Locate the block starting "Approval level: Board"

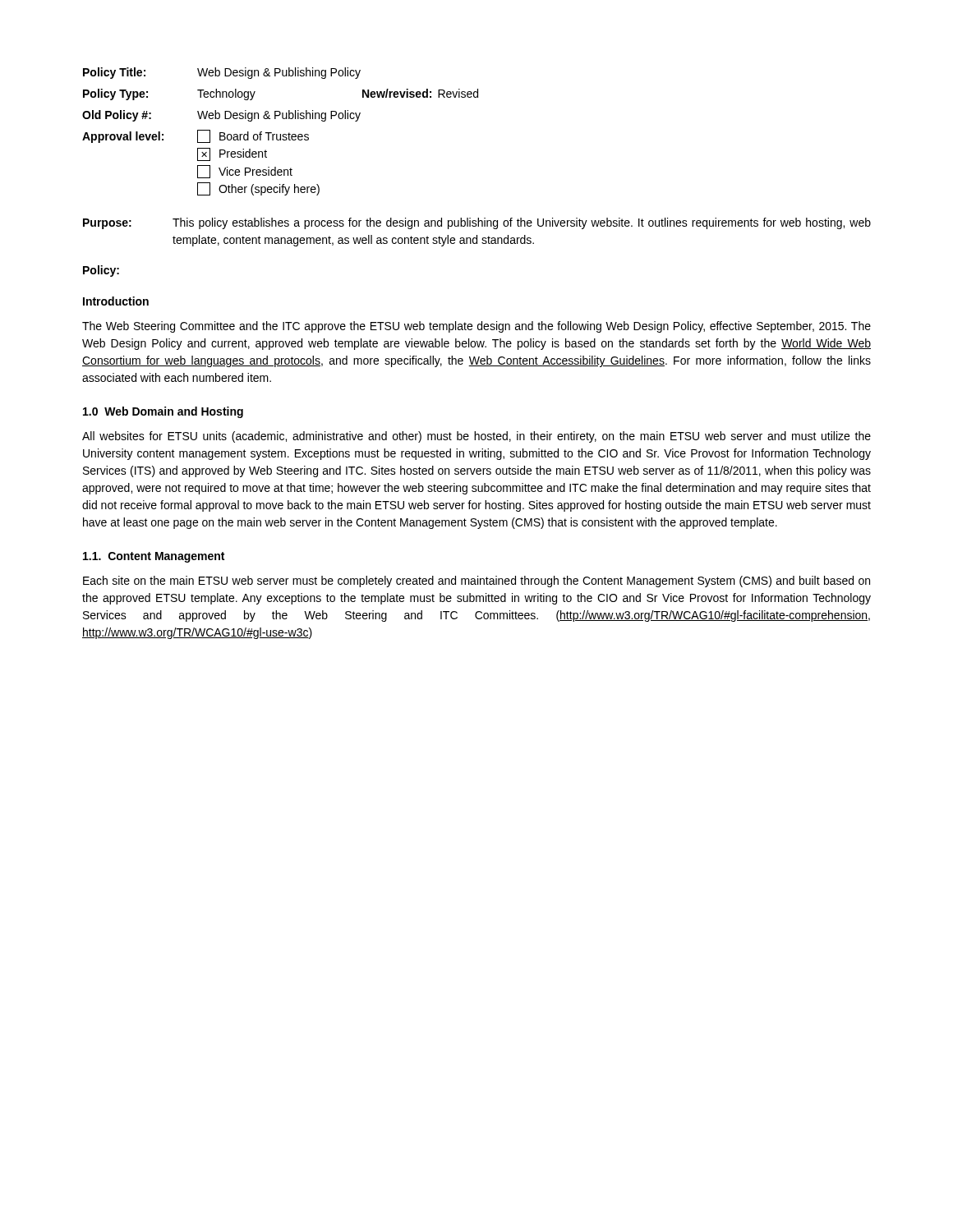tap(201, 165)
